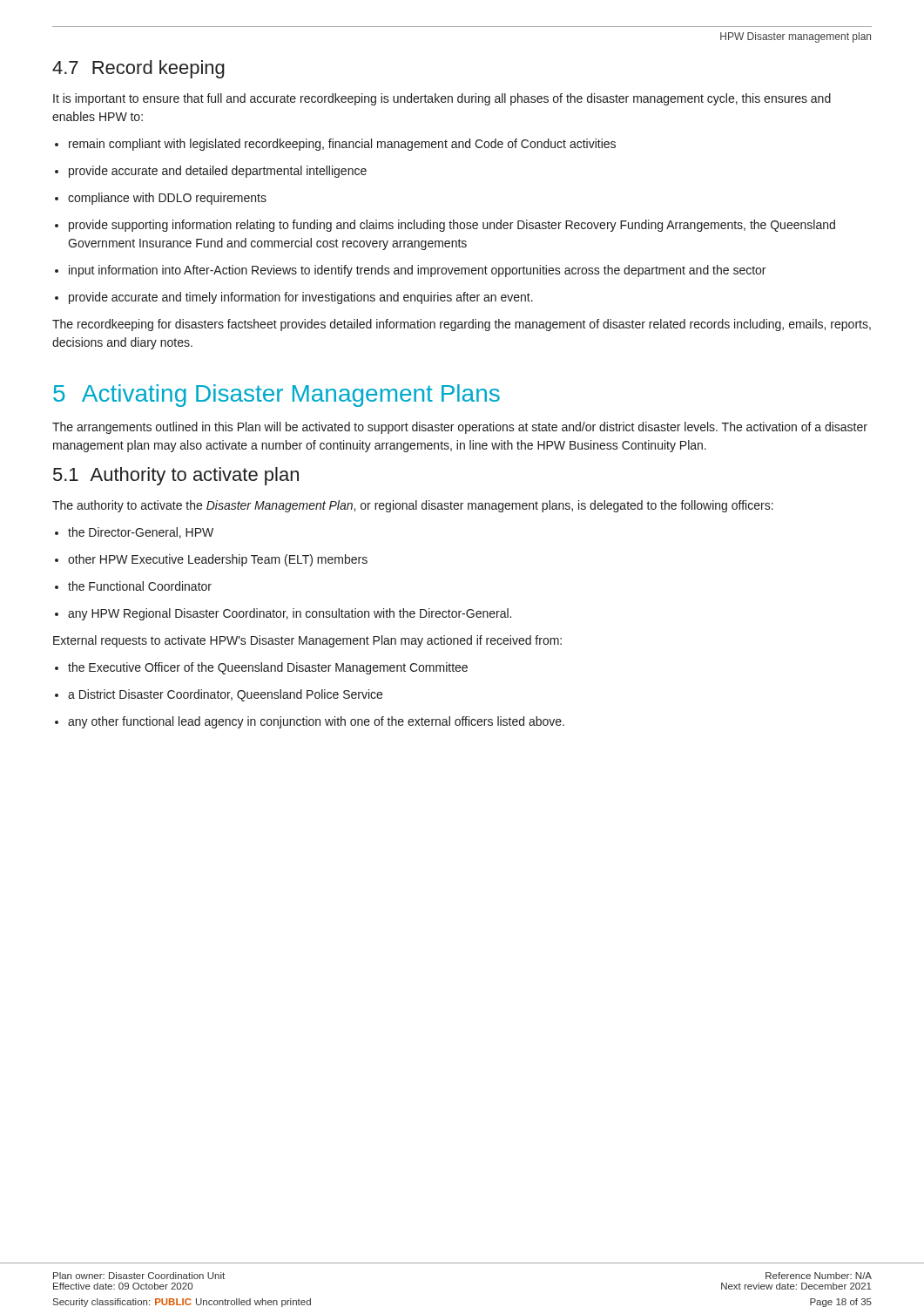Screen dimensions: 1307x924
Task: Find the element starting "other HPW Executive"
Action: pyautogui.click(x=218, y=560)
